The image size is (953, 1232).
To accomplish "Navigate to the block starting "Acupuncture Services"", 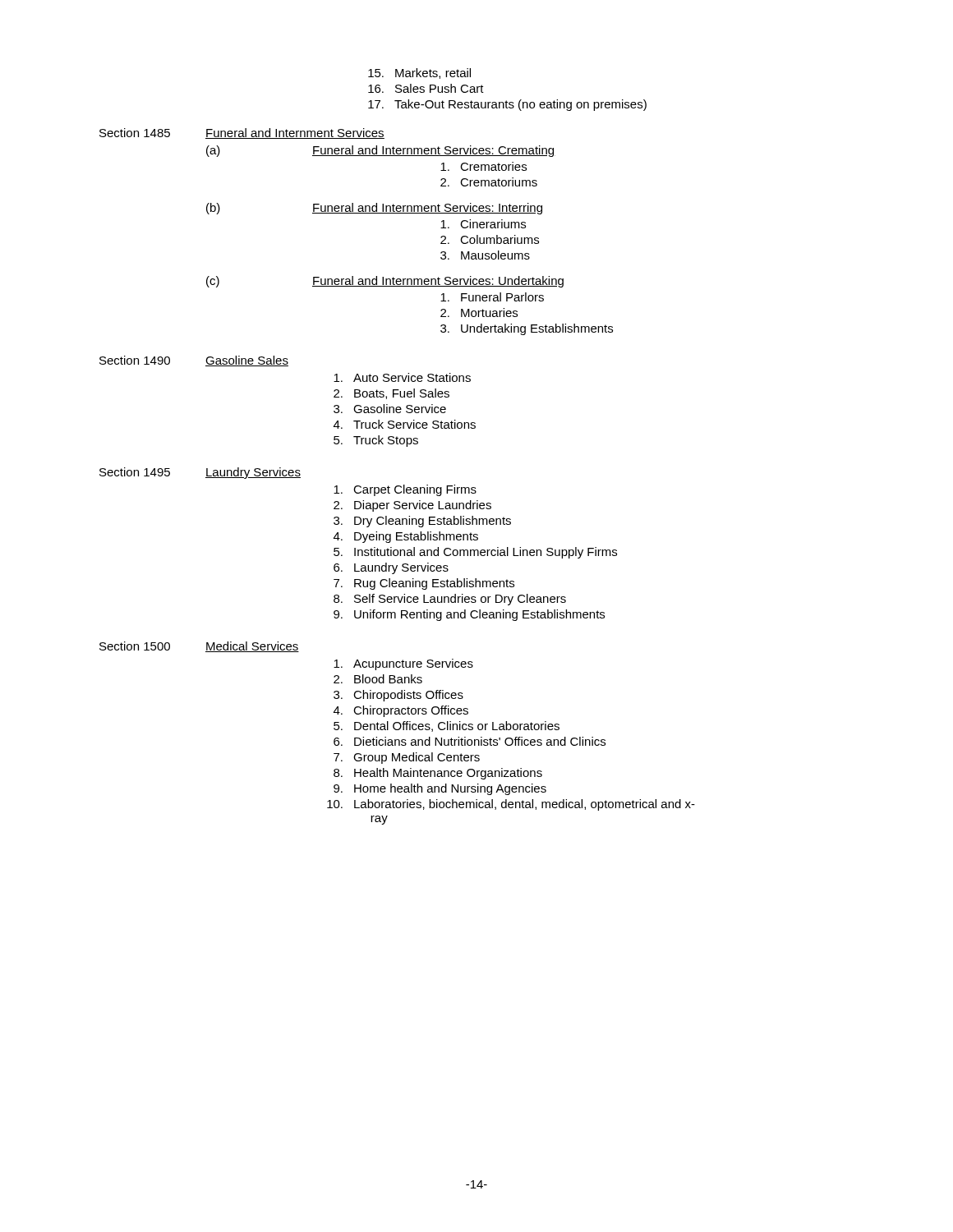I will click(x=393, y=663).
